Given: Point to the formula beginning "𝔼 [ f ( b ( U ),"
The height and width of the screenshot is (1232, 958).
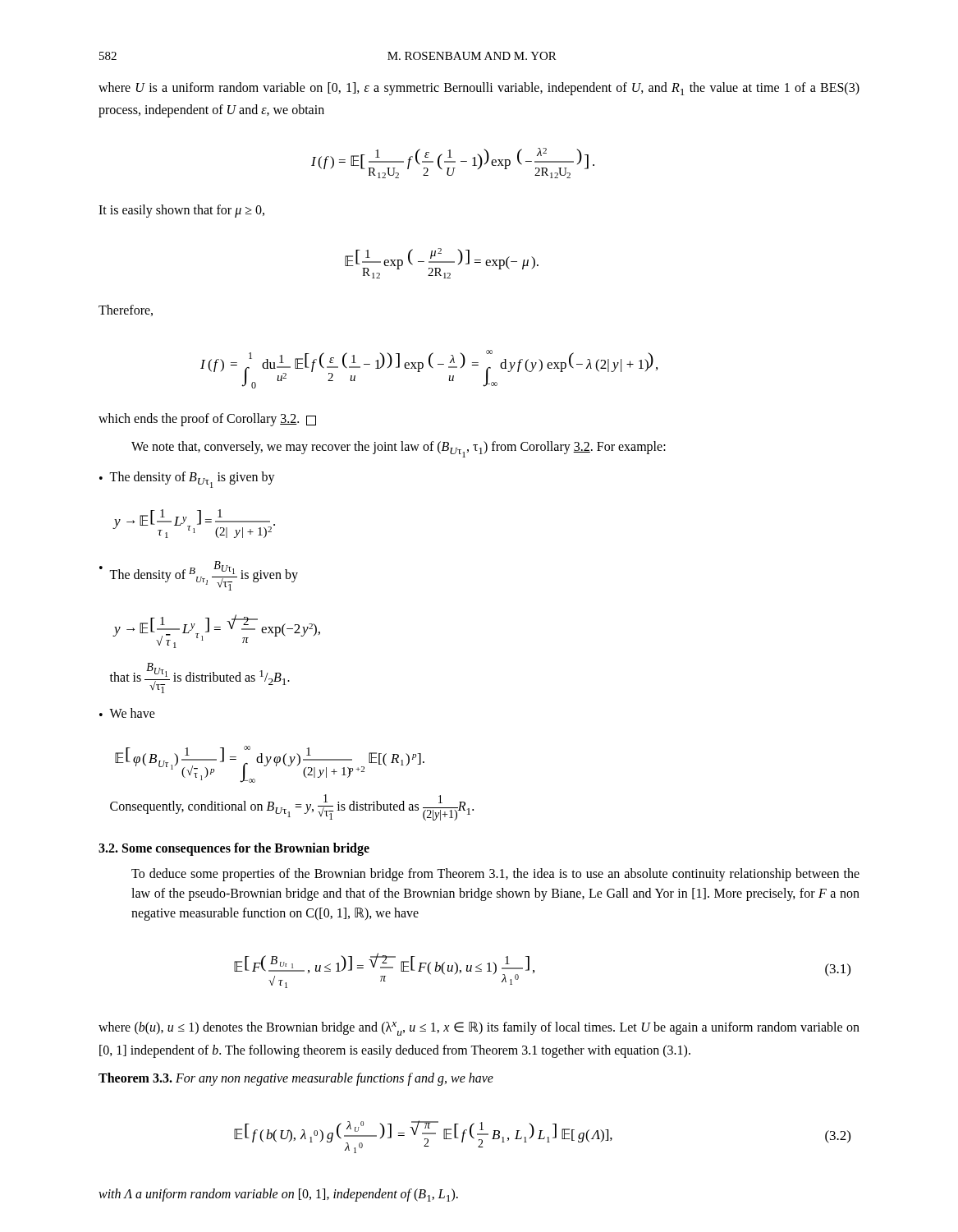Looking at the screenshot, I should (x=479, y=1136).
